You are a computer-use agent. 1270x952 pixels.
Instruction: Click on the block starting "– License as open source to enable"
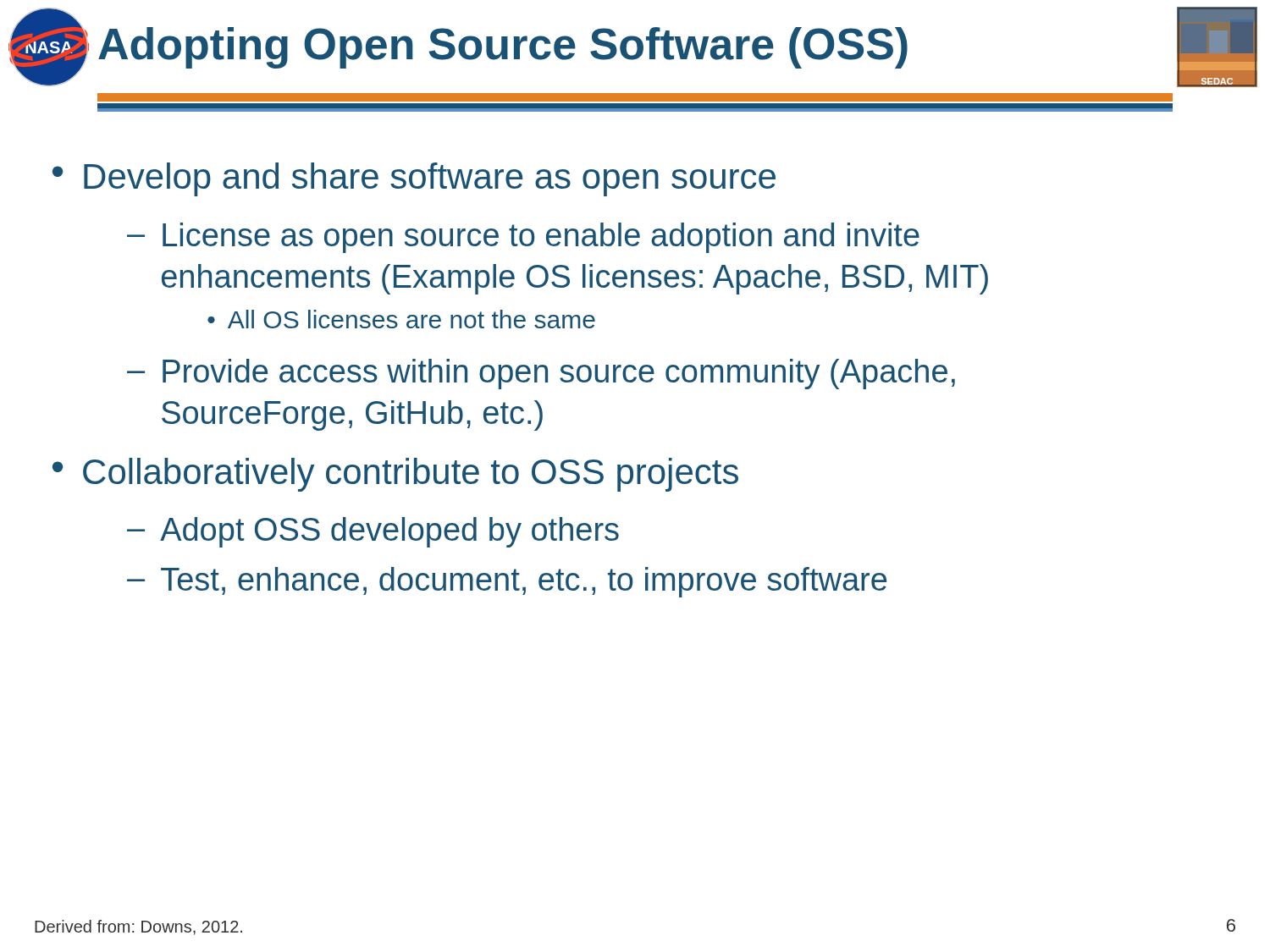558,279
